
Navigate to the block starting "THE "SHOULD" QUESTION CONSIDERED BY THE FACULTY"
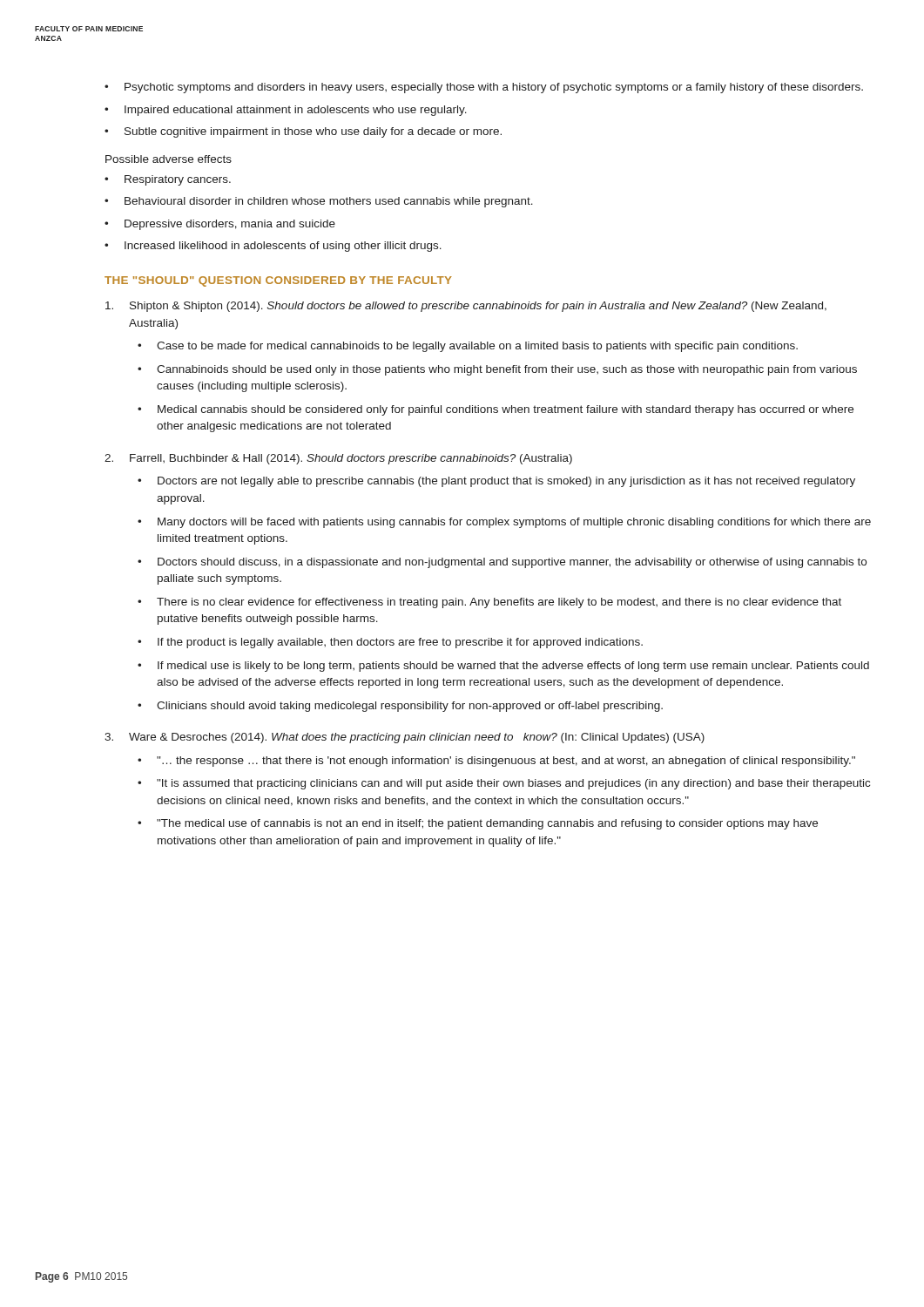(x=278, y=280)
